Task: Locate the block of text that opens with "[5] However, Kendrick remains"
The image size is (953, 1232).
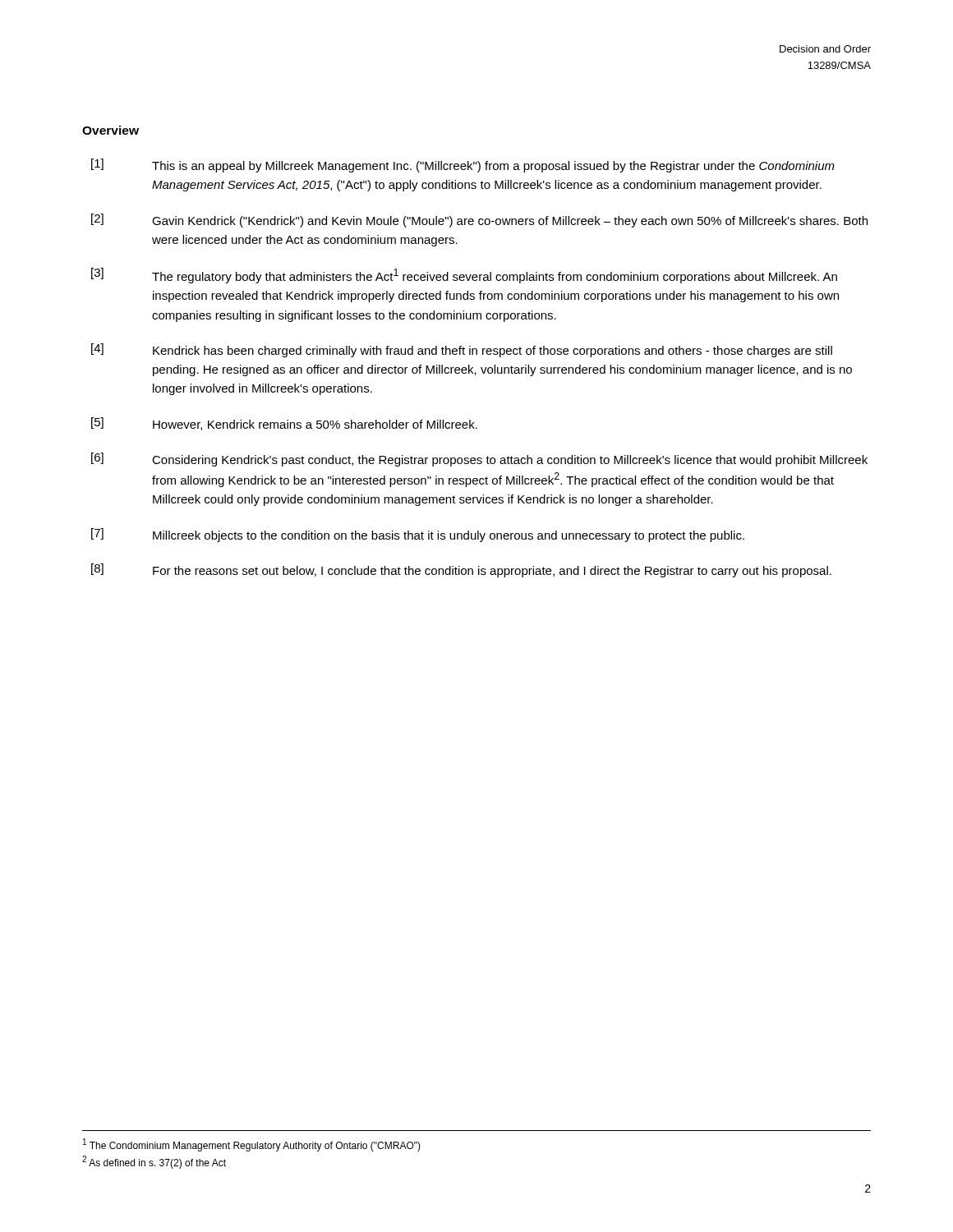Action: (476, 424)
